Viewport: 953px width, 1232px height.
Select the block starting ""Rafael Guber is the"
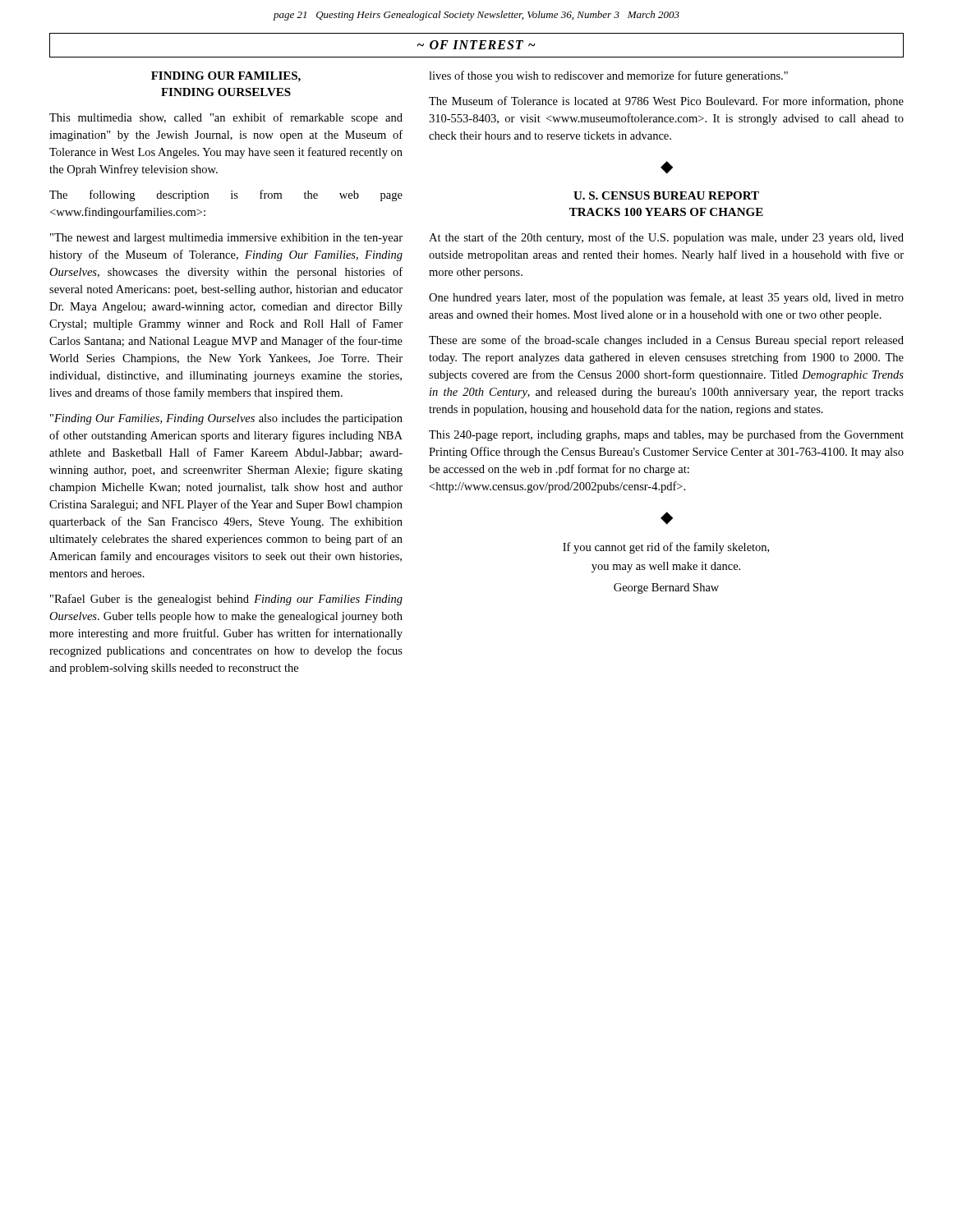(x=226, y=633)
